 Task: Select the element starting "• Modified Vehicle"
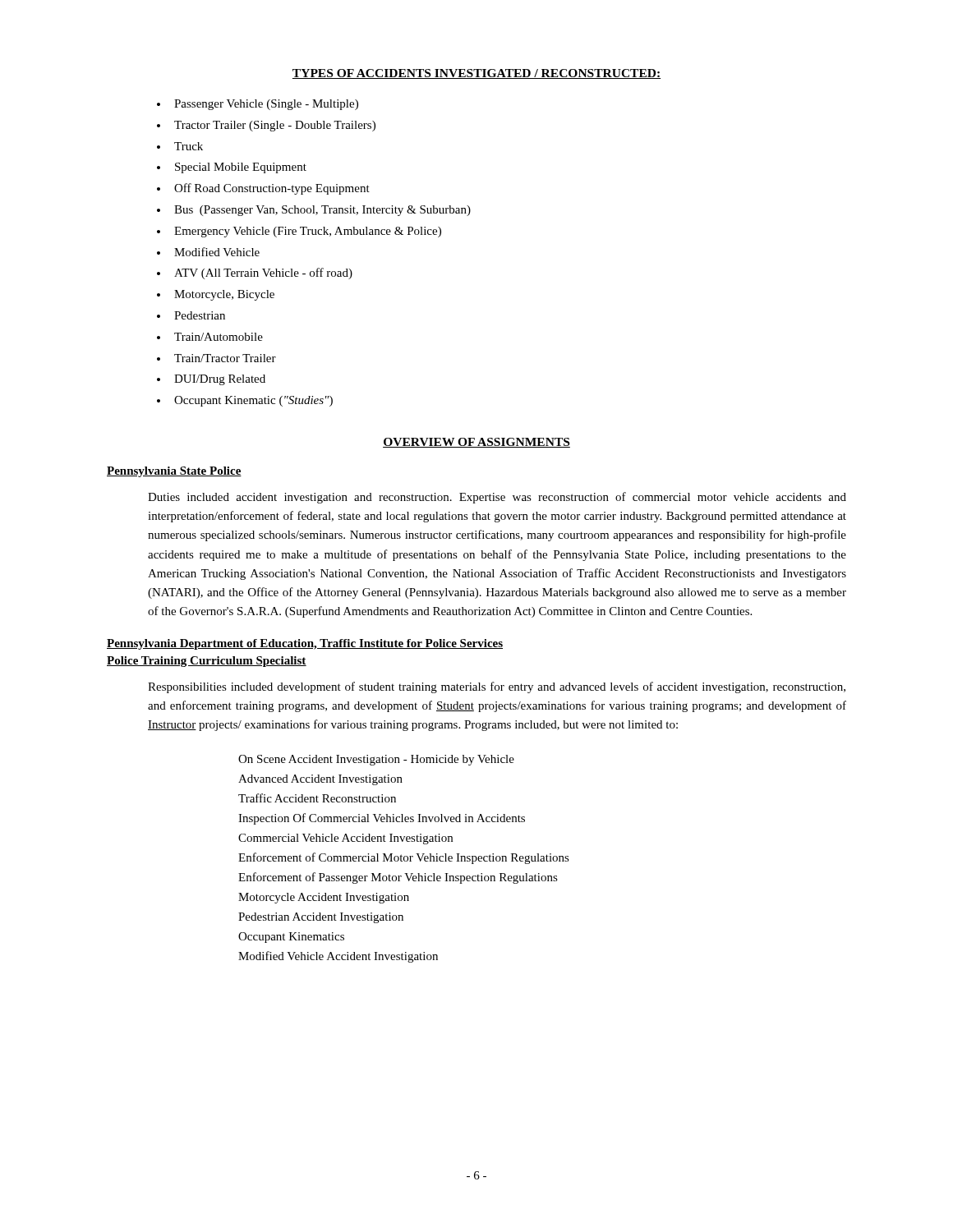coord(208,253)
